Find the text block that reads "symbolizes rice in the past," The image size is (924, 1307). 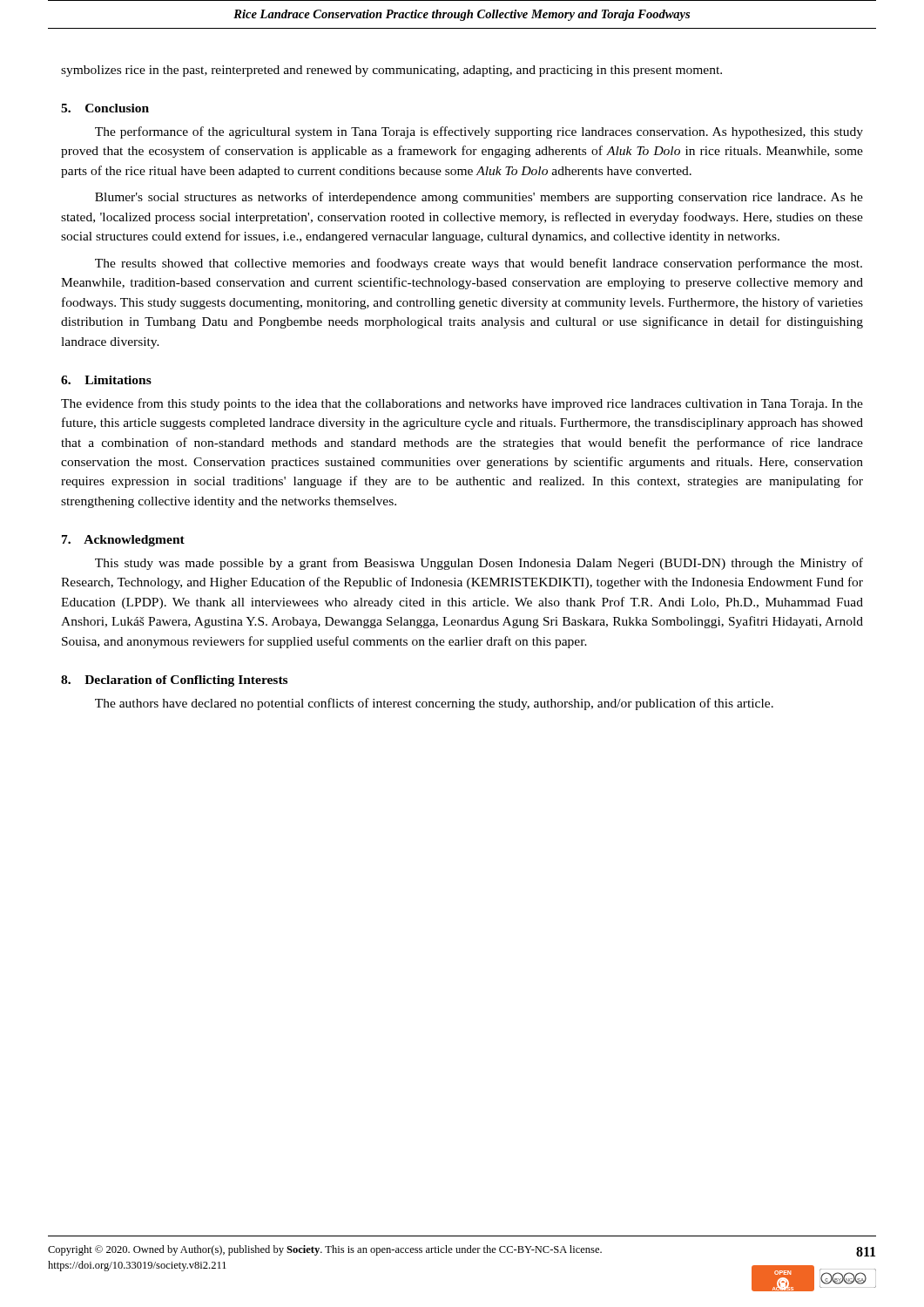(x=462, y=70)
